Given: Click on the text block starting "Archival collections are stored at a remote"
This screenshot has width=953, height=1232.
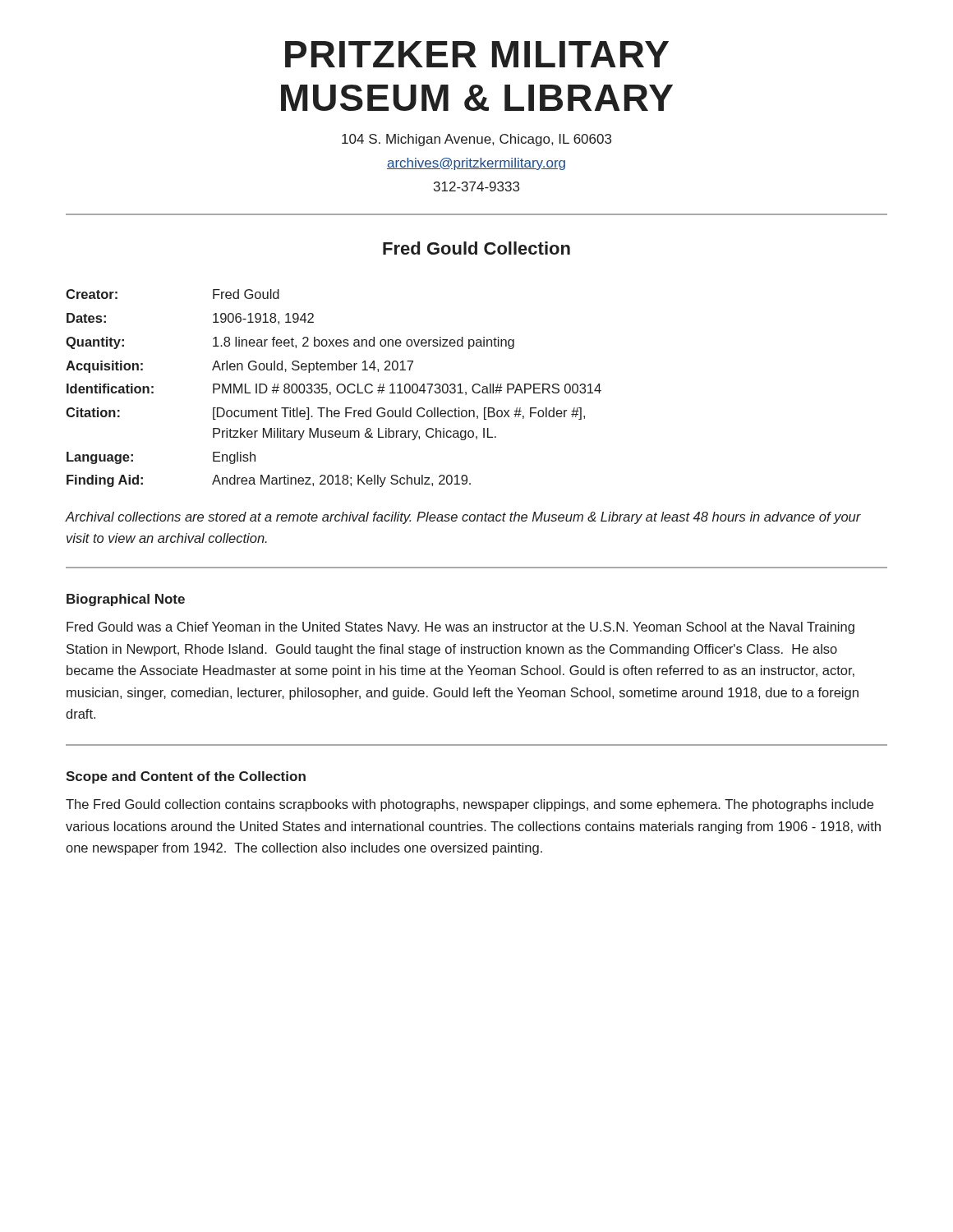Looking at the screenshot, I should (463, 527).
